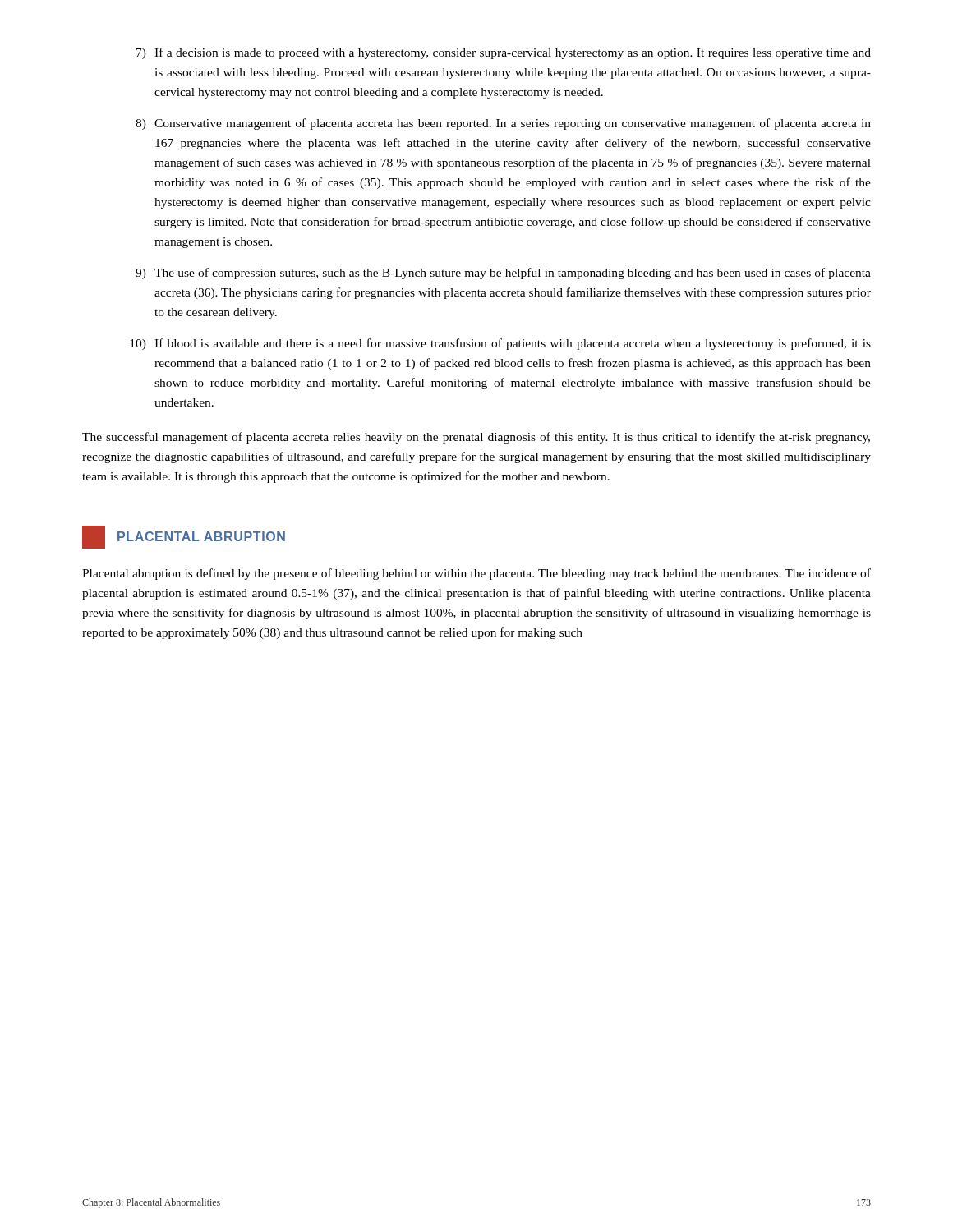953x1232 pixels.
Task: Select the text block with the text "The successful management of"
Action: click(476, 456)
